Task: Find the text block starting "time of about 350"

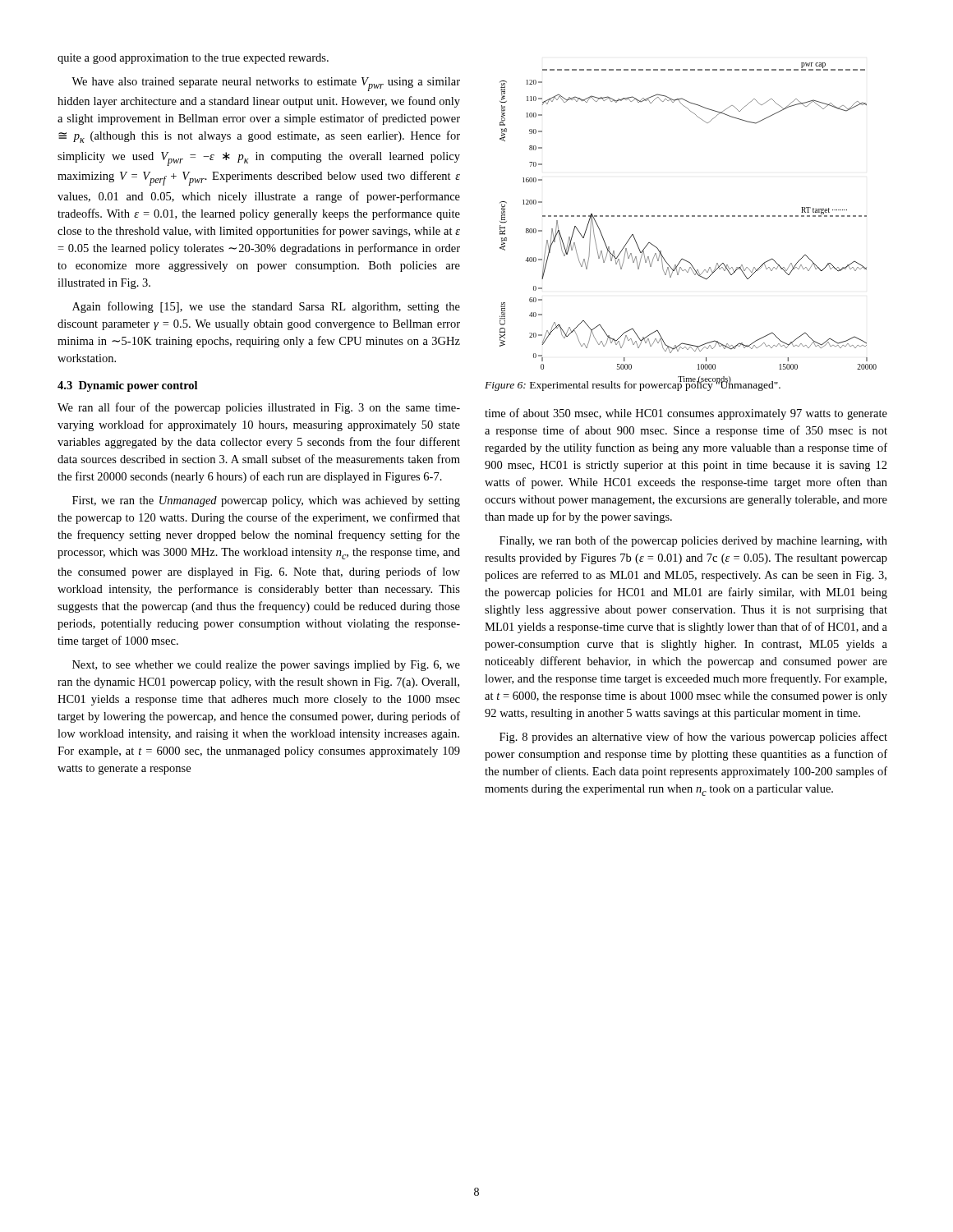Action: [x=686, y=603]
